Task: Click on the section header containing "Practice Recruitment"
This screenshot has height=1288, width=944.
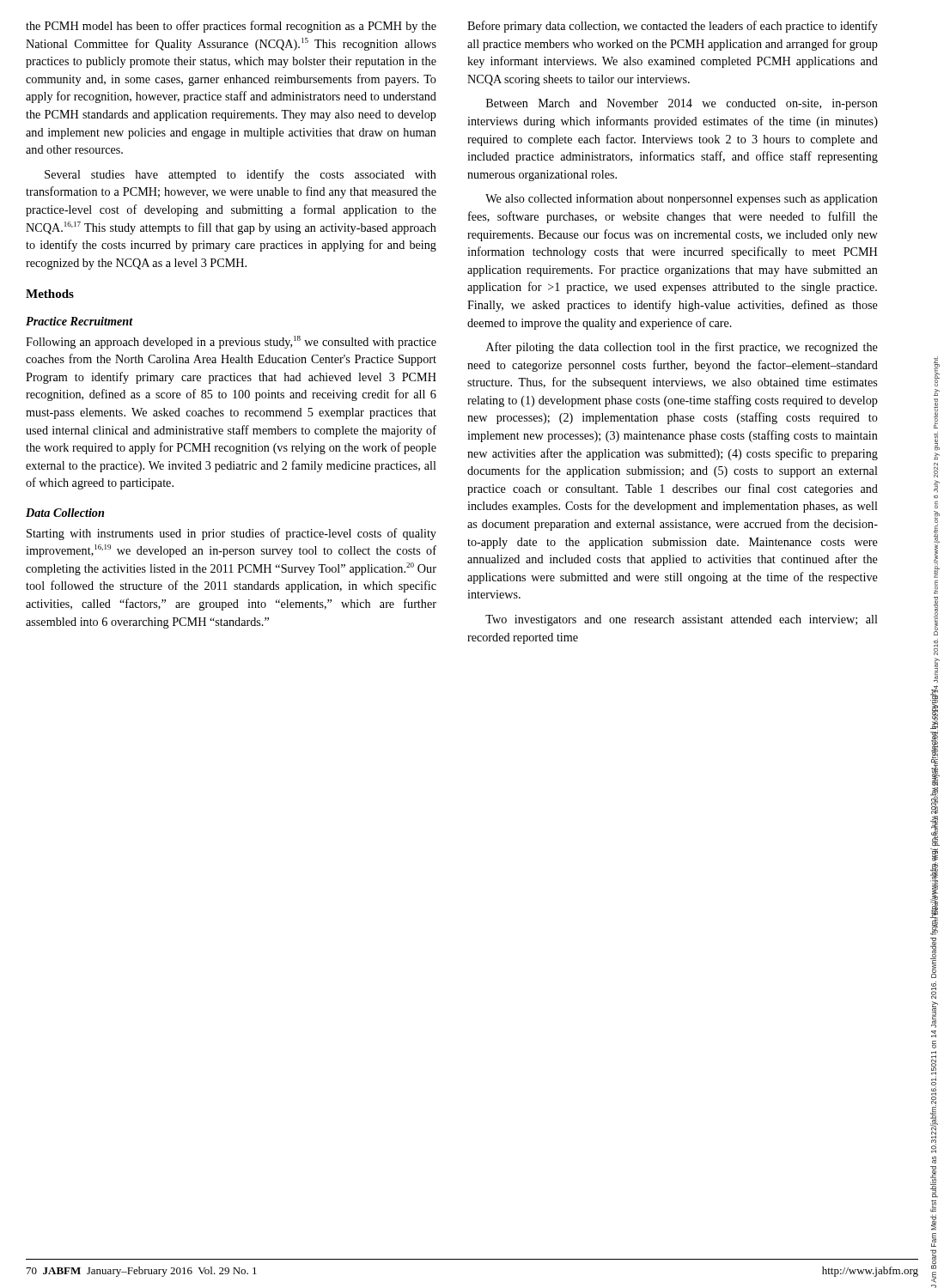Action: 79,321
